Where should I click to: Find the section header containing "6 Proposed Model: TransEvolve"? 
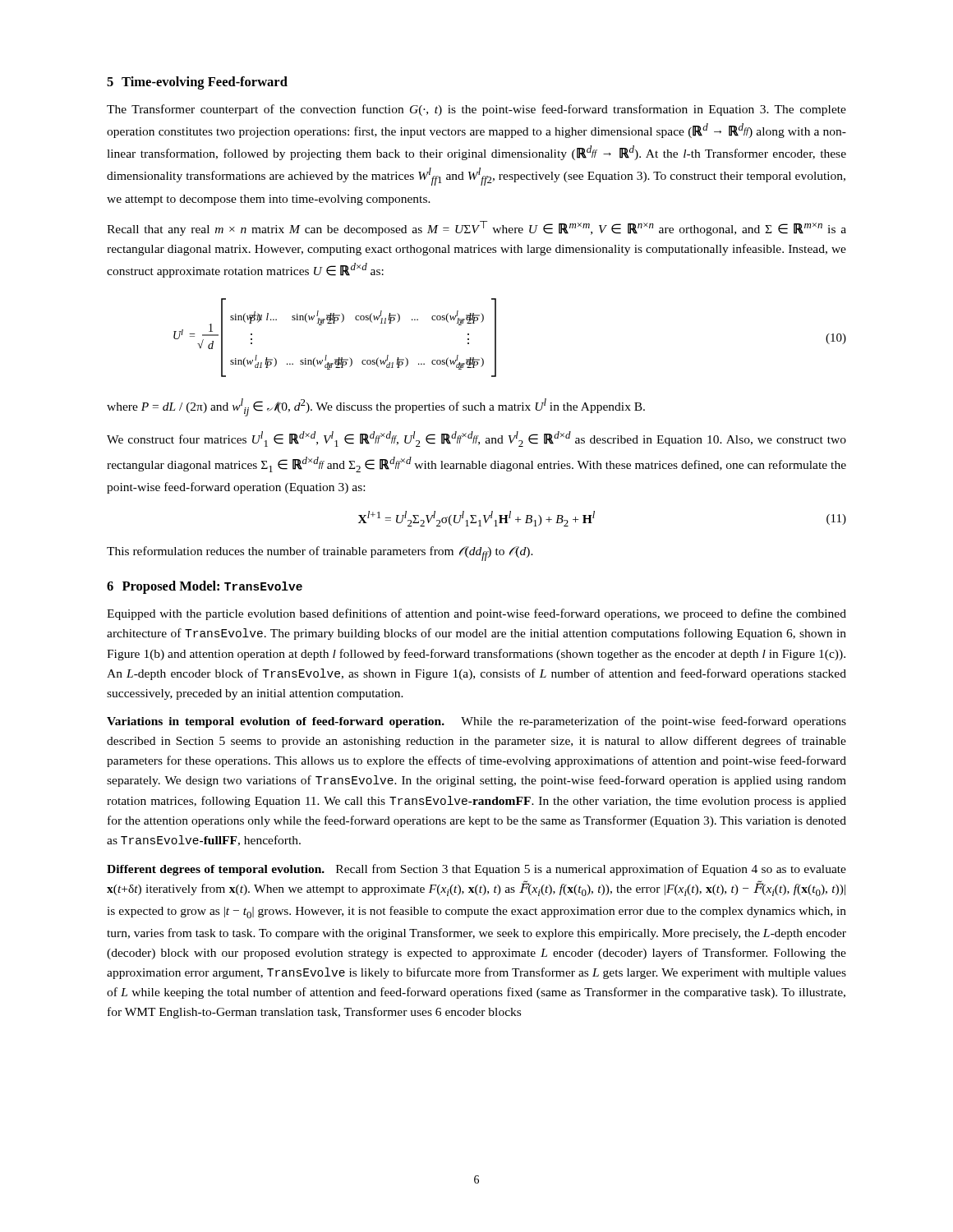point(205,586)
